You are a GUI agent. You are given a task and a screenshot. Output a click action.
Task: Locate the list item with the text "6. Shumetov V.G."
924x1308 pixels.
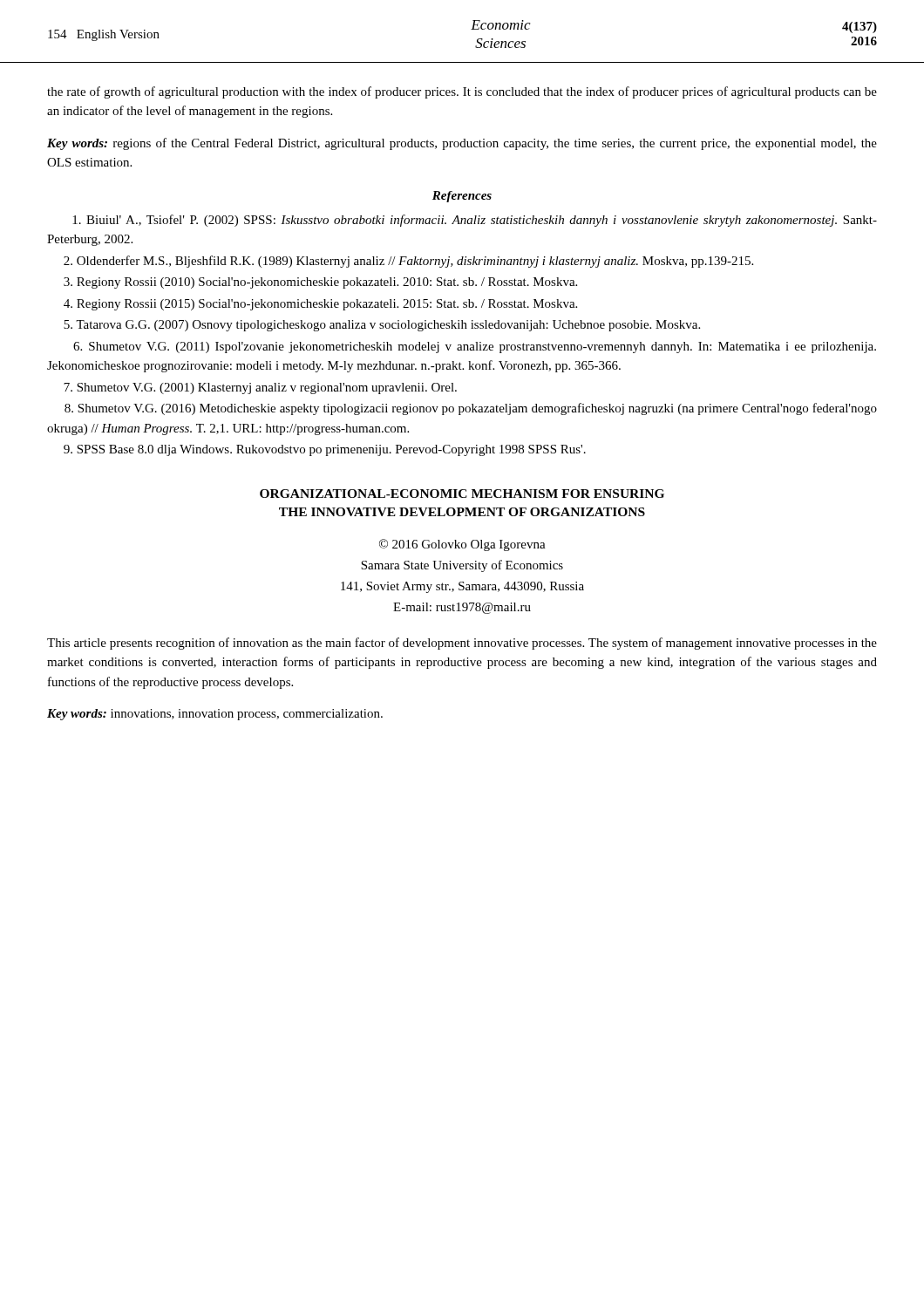click(x=462, y=356)
